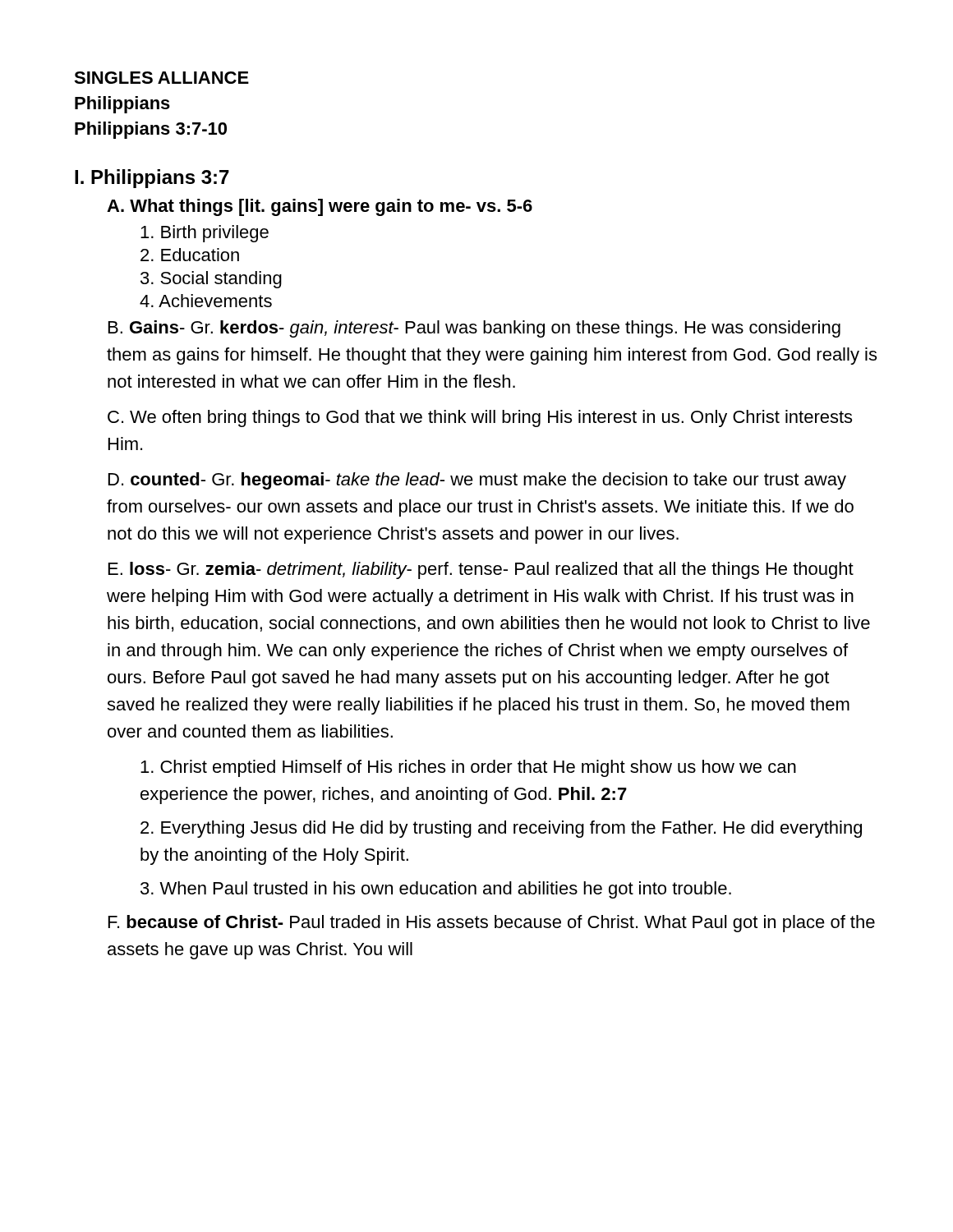Locate the text starting "A. What things"
Viewport: 953px width, 1232px height.
[320, 206]
